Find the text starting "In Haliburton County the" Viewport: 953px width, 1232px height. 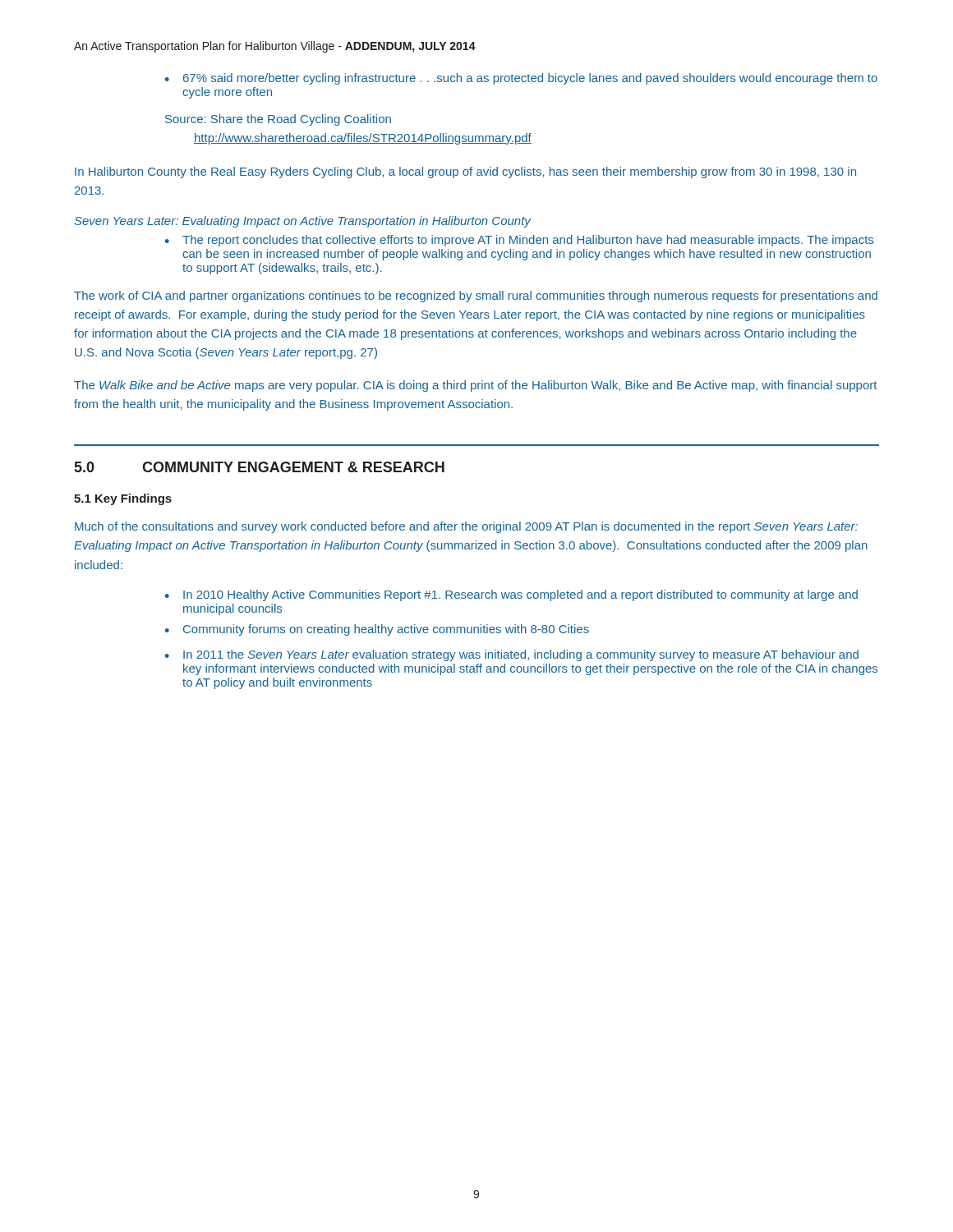(465, 181)
